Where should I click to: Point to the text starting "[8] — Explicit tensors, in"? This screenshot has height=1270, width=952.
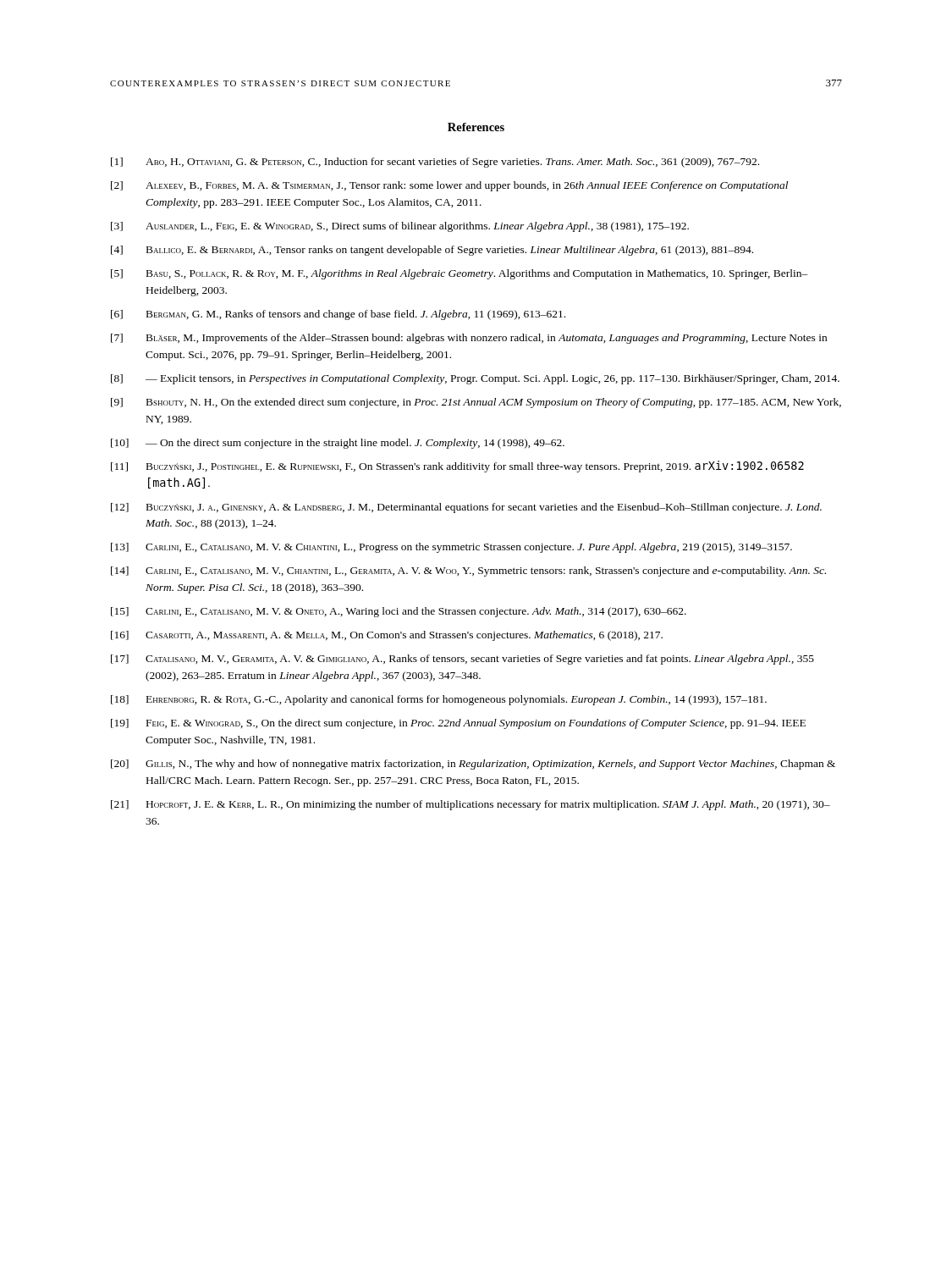[x=476, y=378]
